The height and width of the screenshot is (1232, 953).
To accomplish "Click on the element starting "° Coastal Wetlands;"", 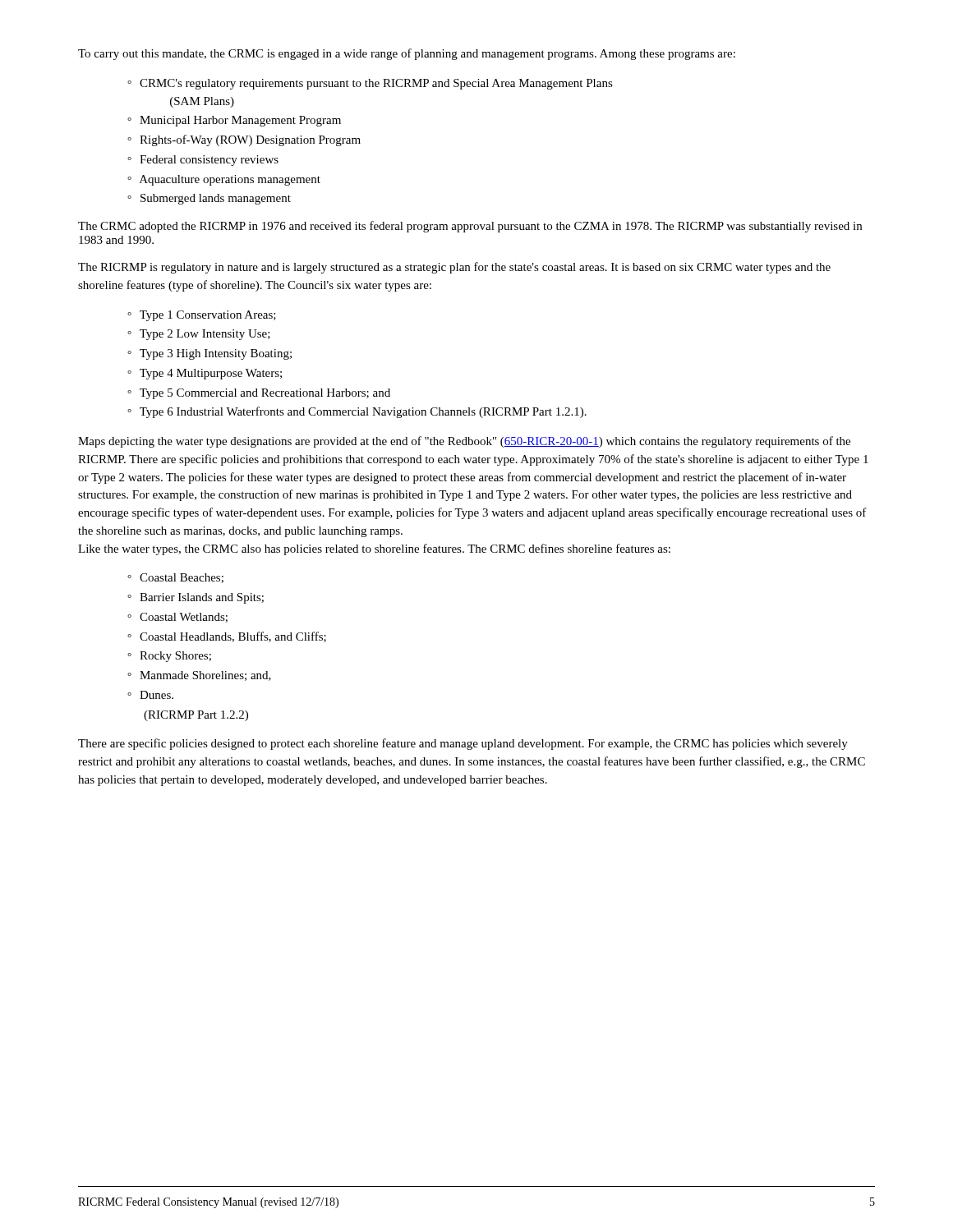I will 178,617.
